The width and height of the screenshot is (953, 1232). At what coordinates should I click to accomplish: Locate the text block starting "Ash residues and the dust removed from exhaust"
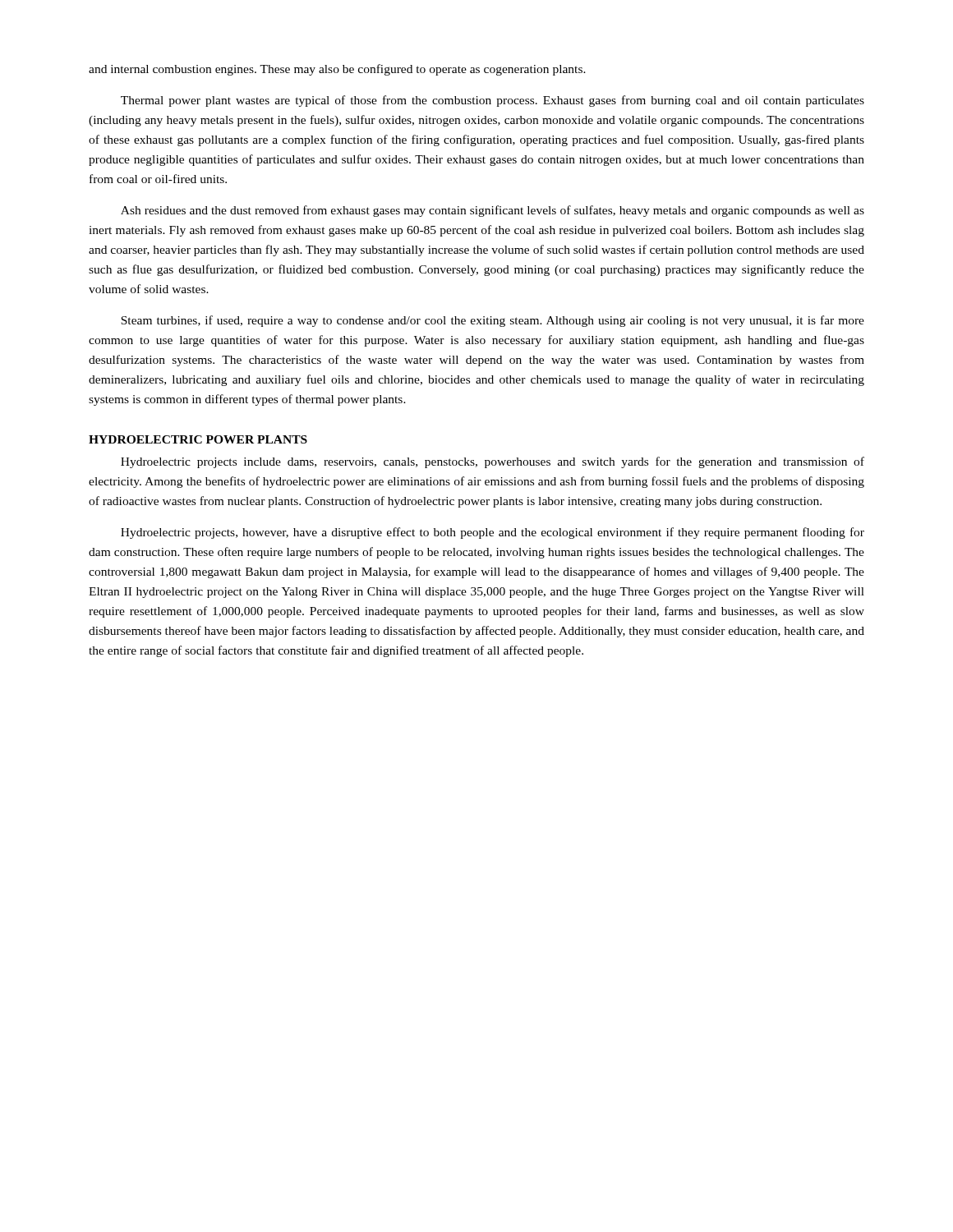point(476,249)
